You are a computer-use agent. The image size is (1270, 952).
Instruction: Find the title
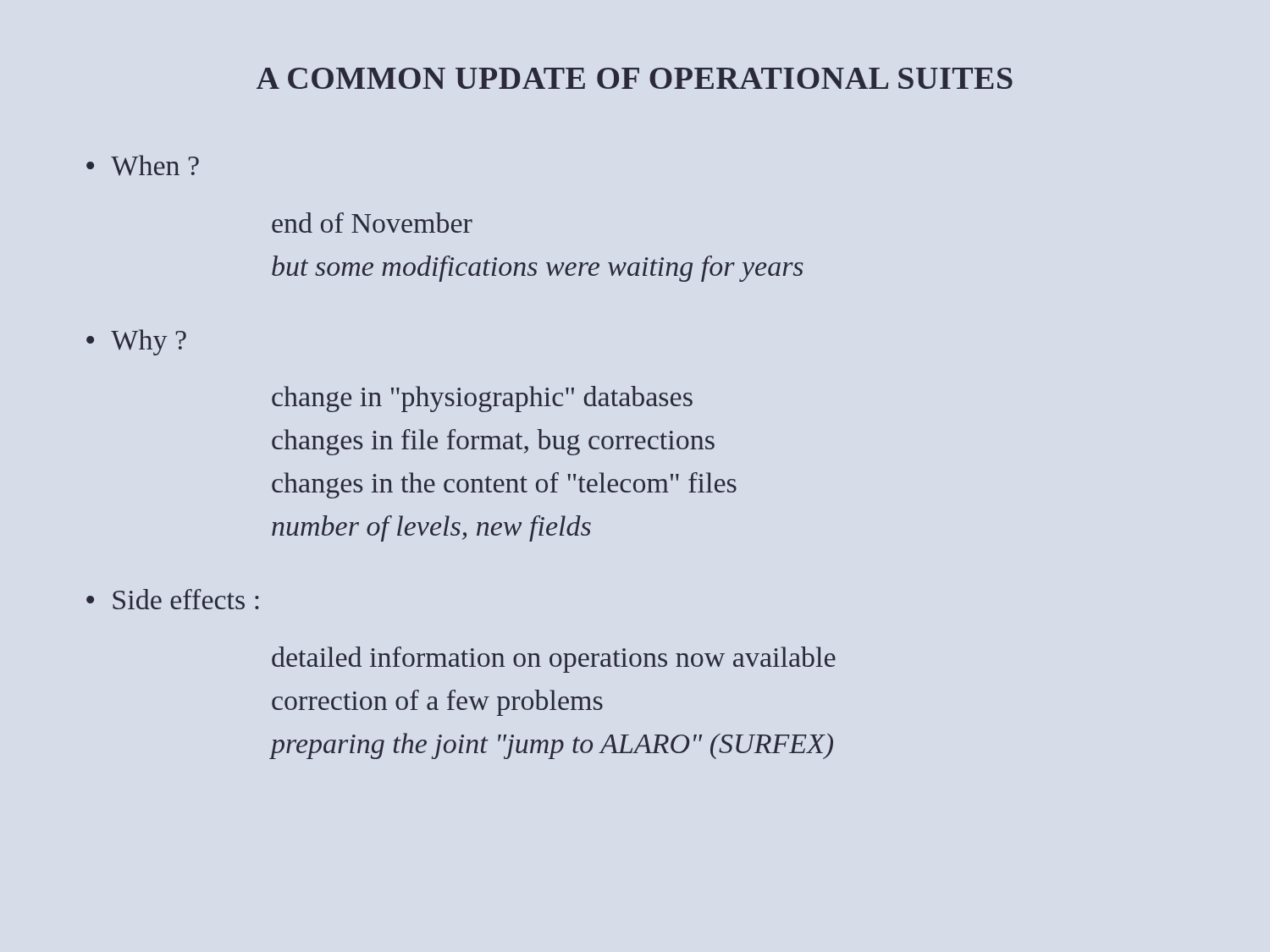point(635,78)
